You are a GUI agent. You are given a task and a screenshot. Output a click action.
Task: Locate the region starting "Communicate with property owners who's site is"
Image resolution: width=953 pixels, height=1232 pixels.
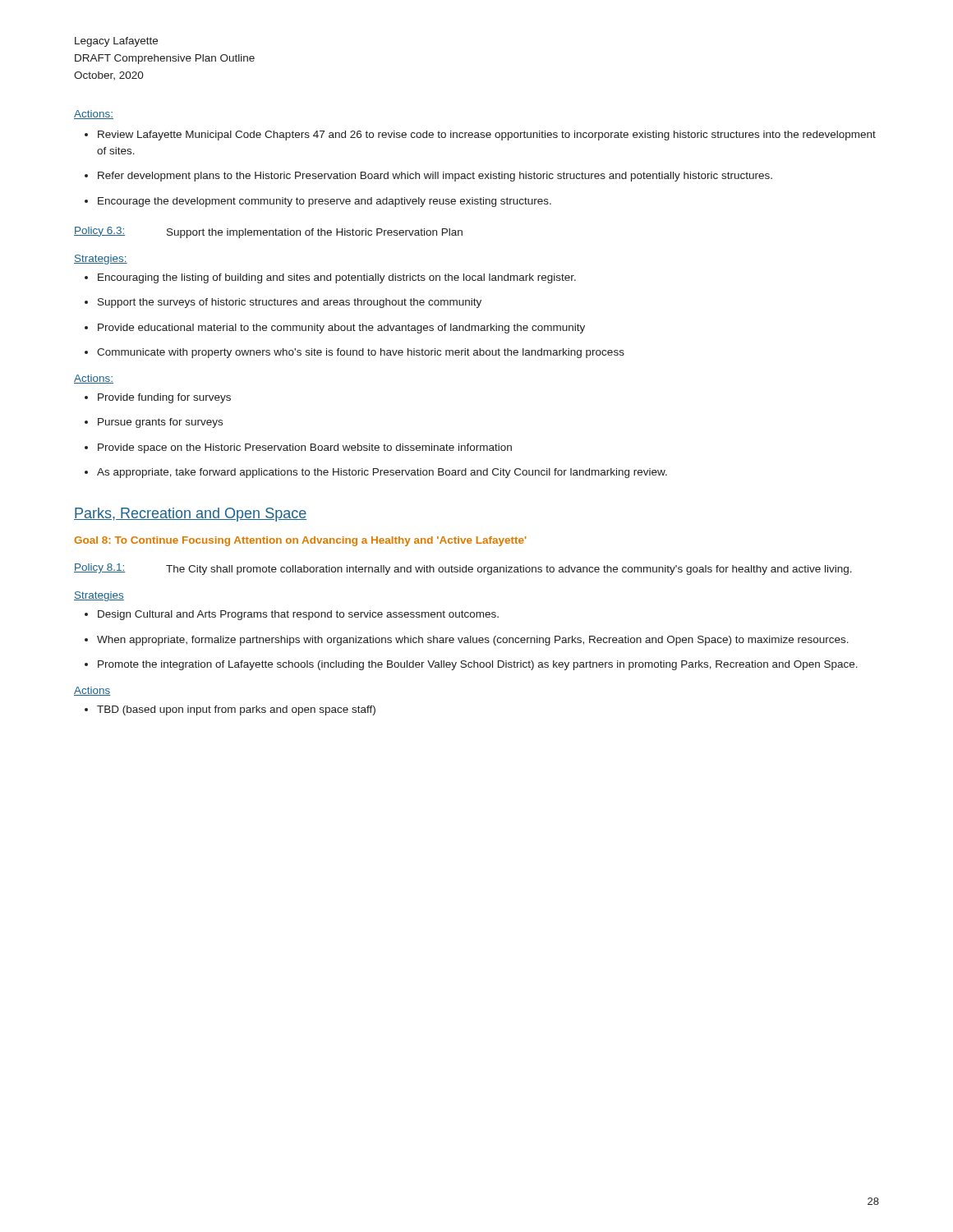(476, 352)
